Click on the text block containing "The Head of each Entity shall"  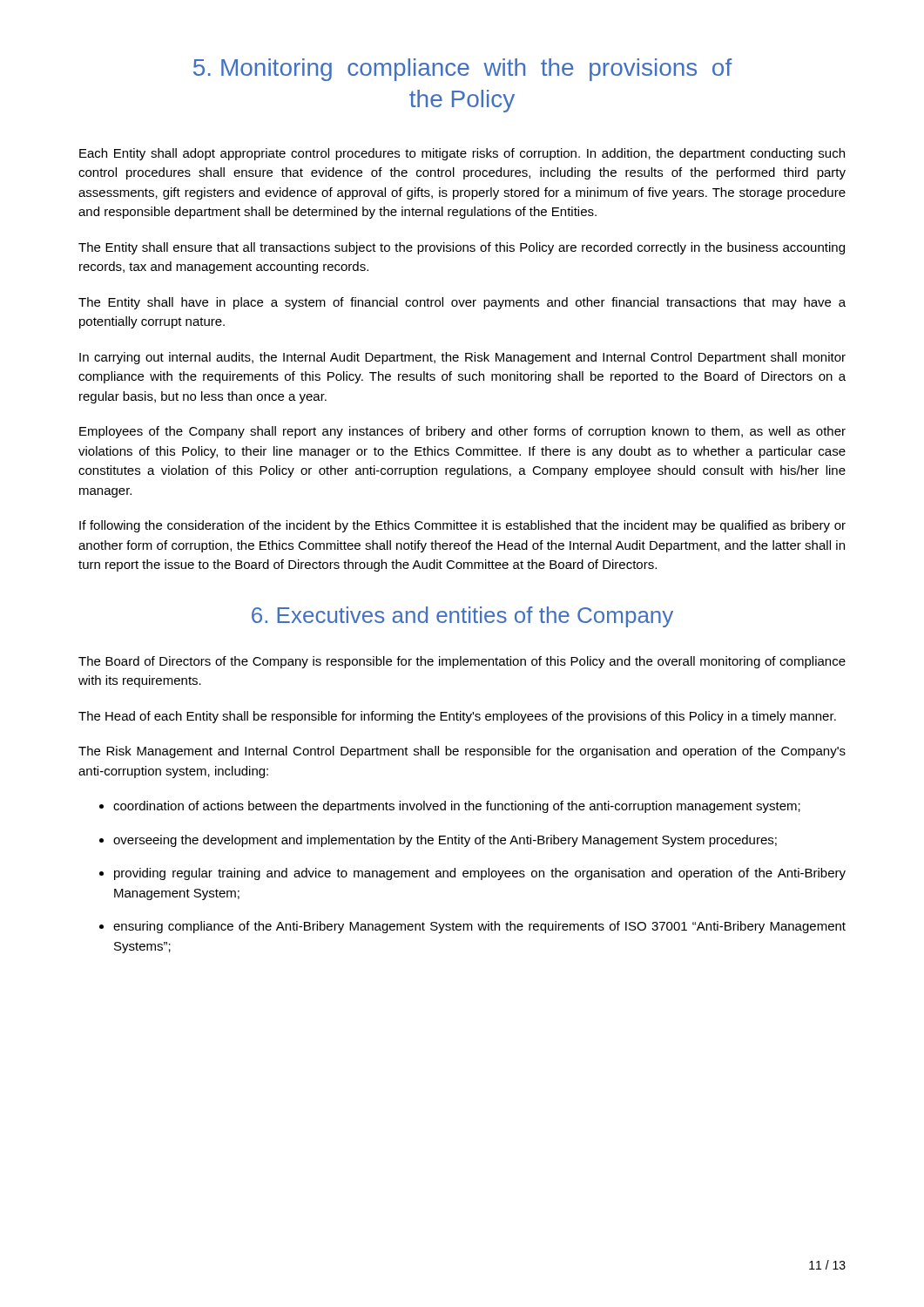click(458, 715)
